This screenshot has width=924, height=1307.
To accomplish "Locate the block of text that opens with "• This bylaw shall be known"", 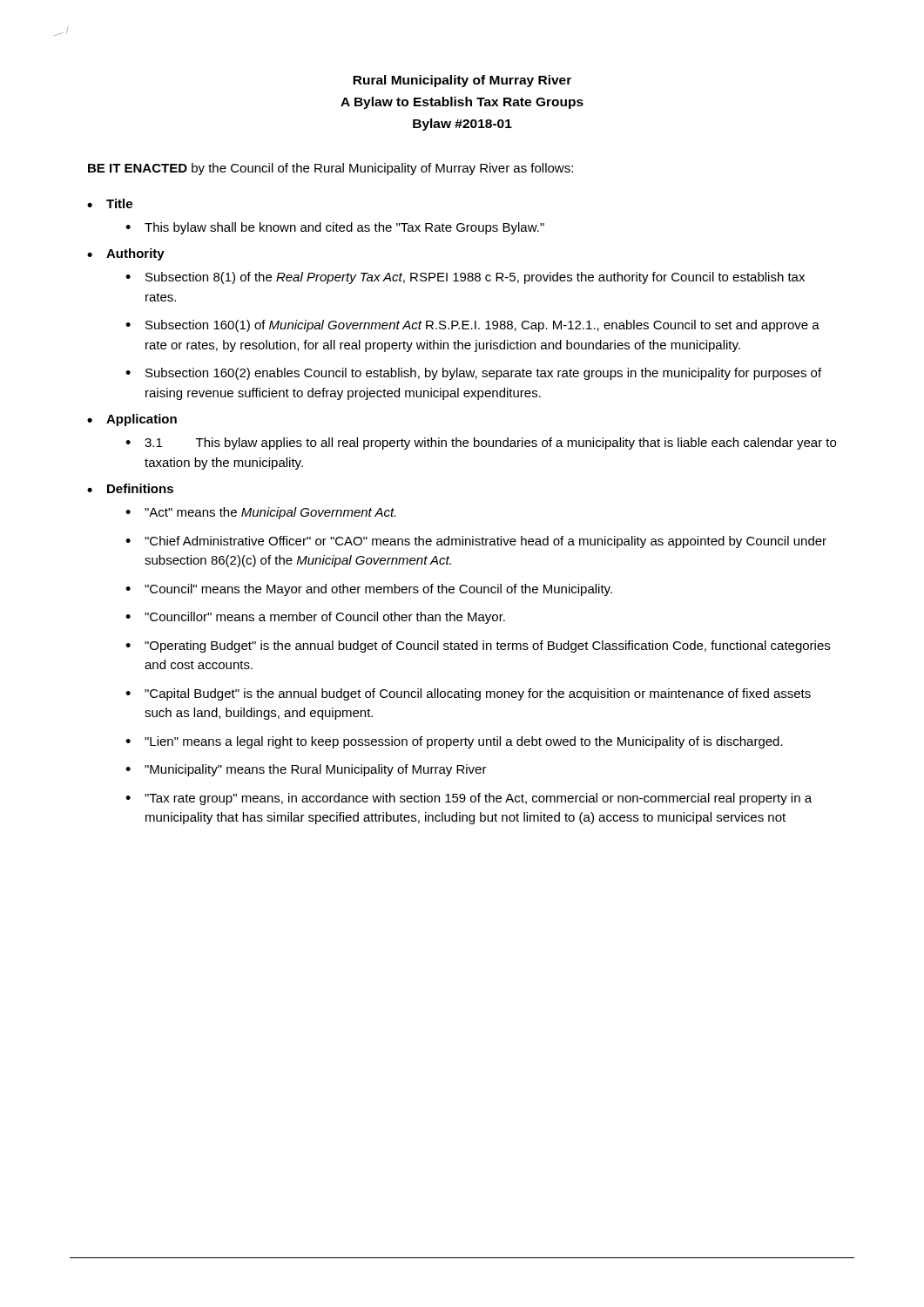I will tap(481, 228).
